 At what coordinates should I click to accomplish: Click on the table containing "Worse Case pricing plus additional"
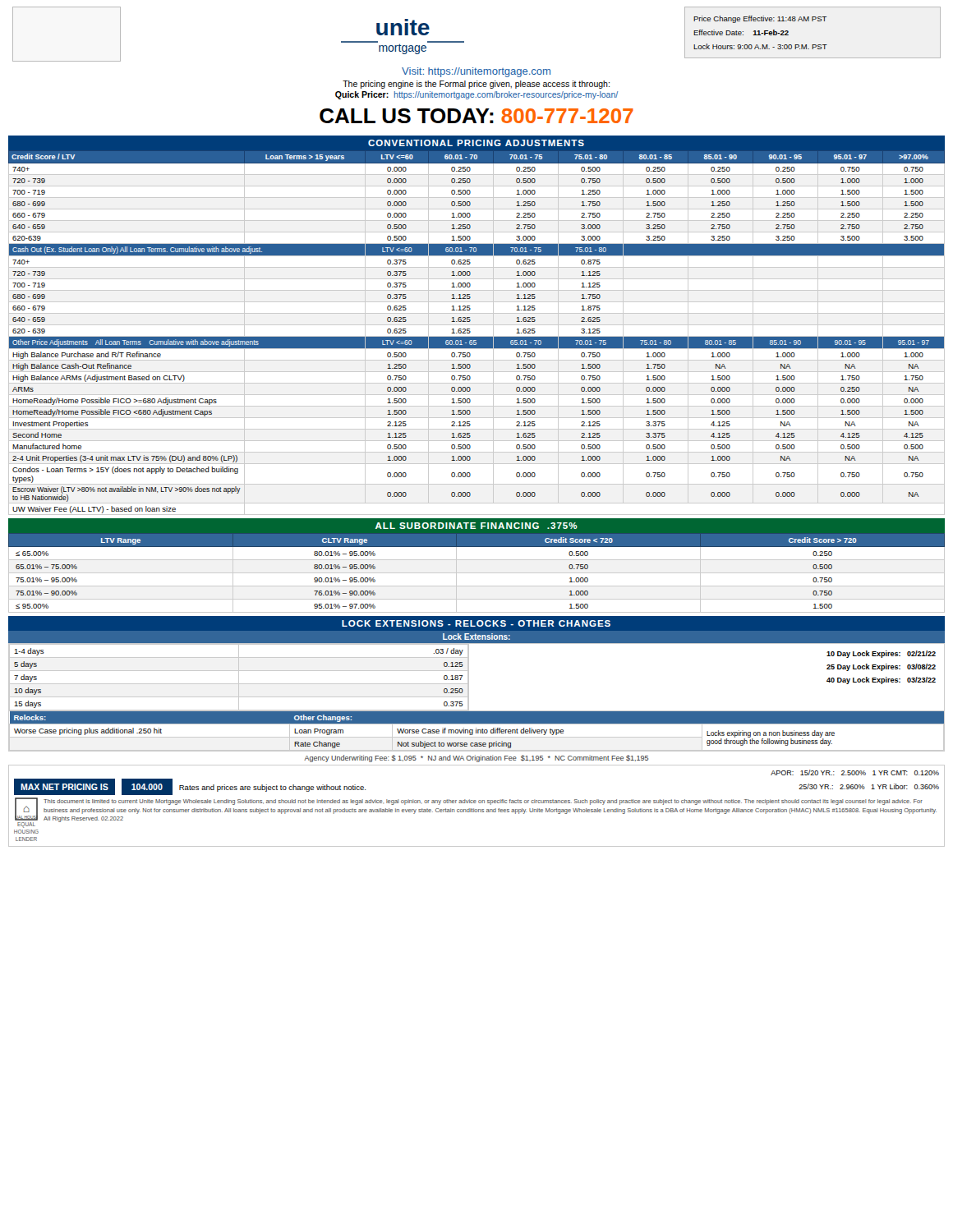pyautogui.click(x=476, y=731)
